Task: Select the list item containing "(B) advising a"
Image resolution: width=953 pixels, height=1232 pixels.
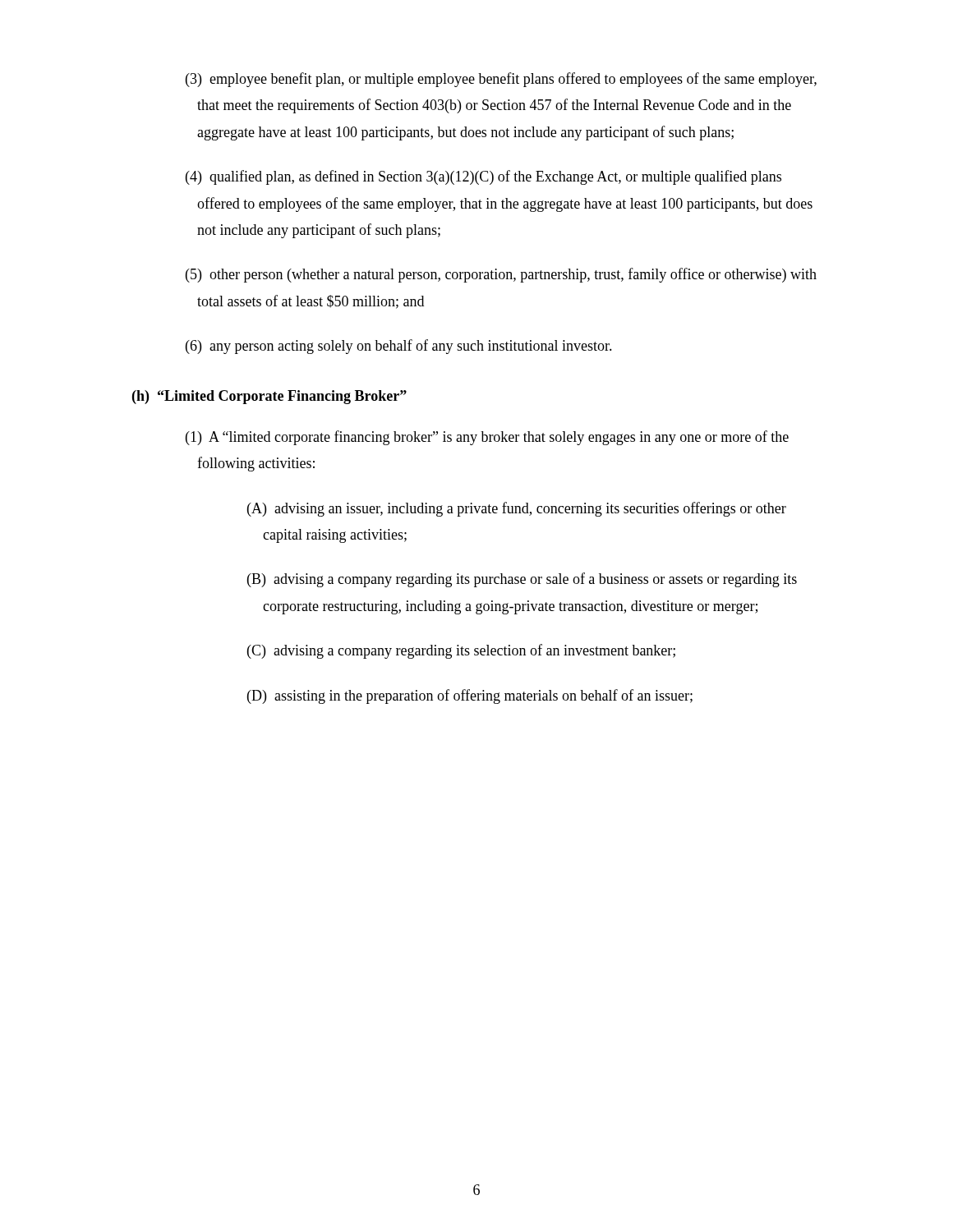Action: pos(522,593)
